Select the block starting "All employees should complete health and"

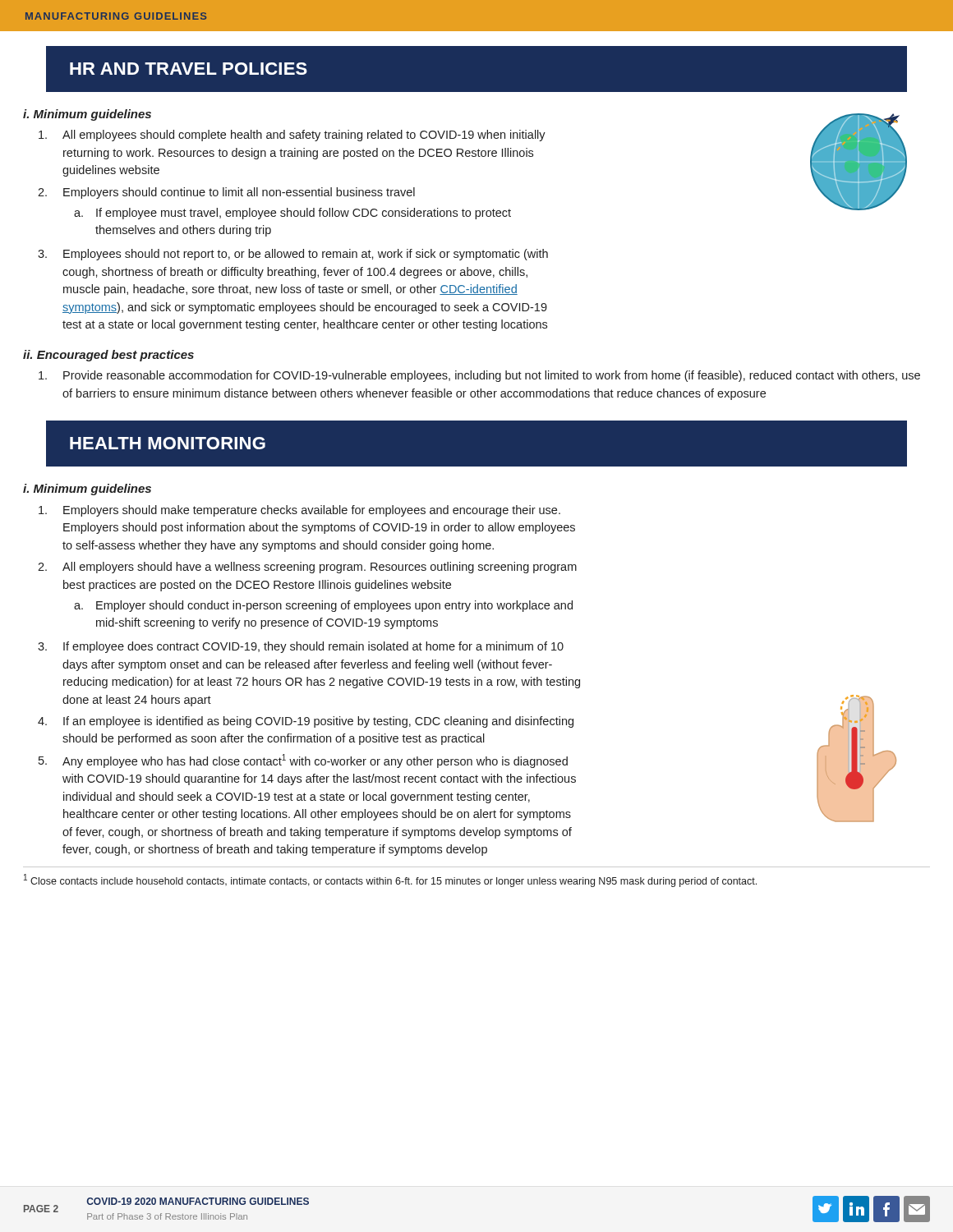pyautogui.click(x=297, y=153)
